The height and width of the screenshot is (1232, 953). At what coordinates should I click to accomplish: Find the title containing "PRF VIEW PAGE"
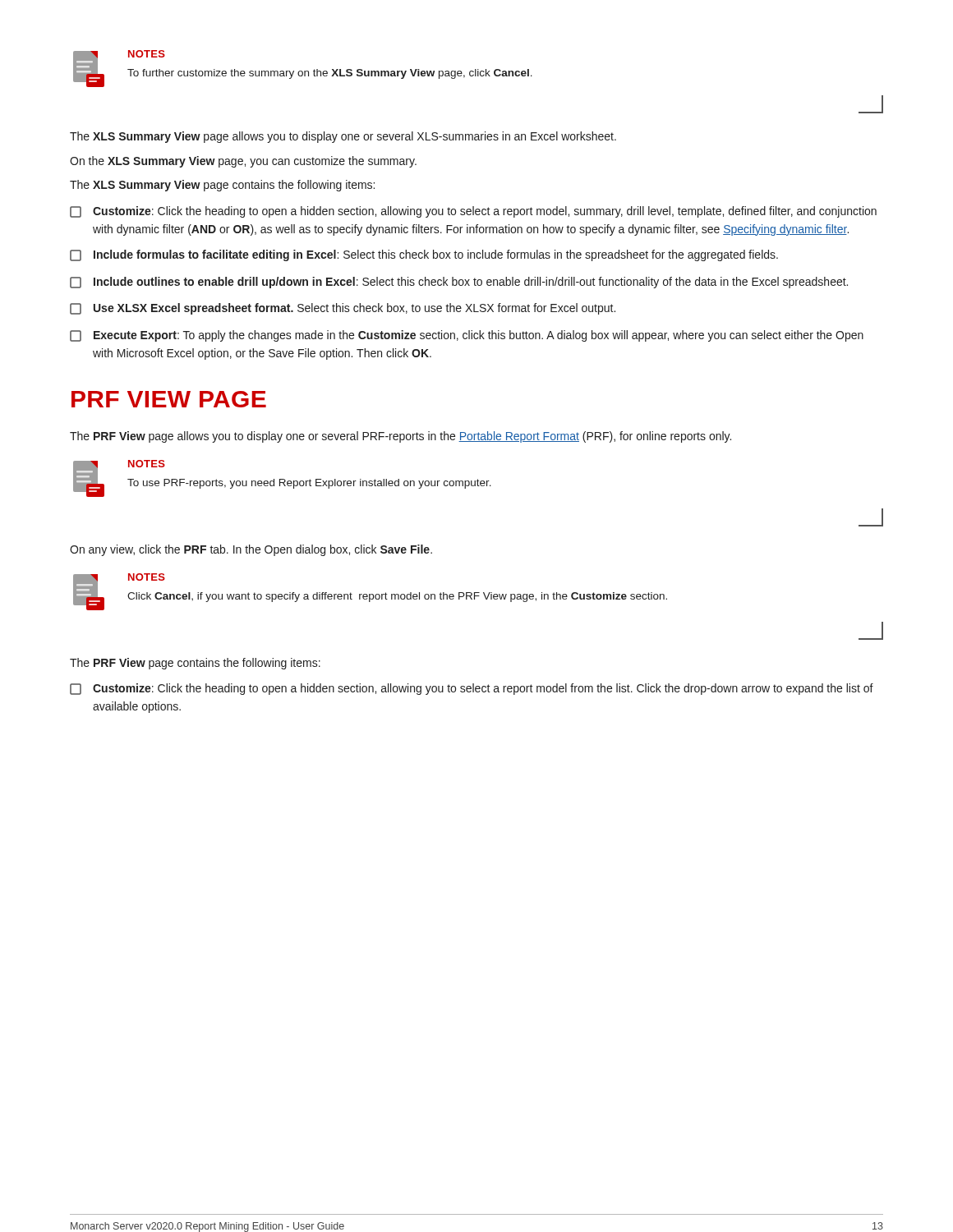click(x=168, y=399)
